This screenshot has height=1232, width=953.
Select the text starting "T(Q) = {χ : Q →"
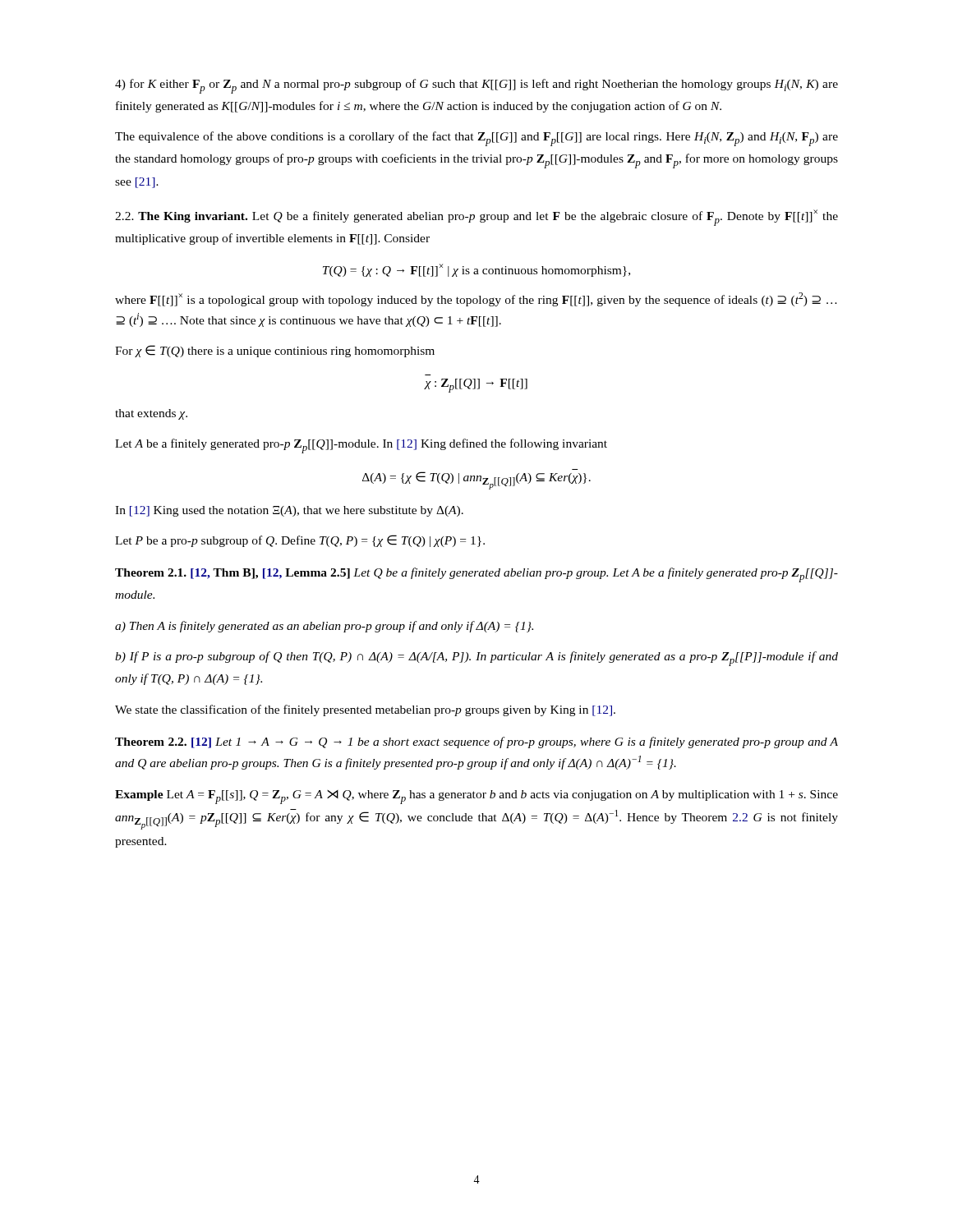tap(476, 270)
